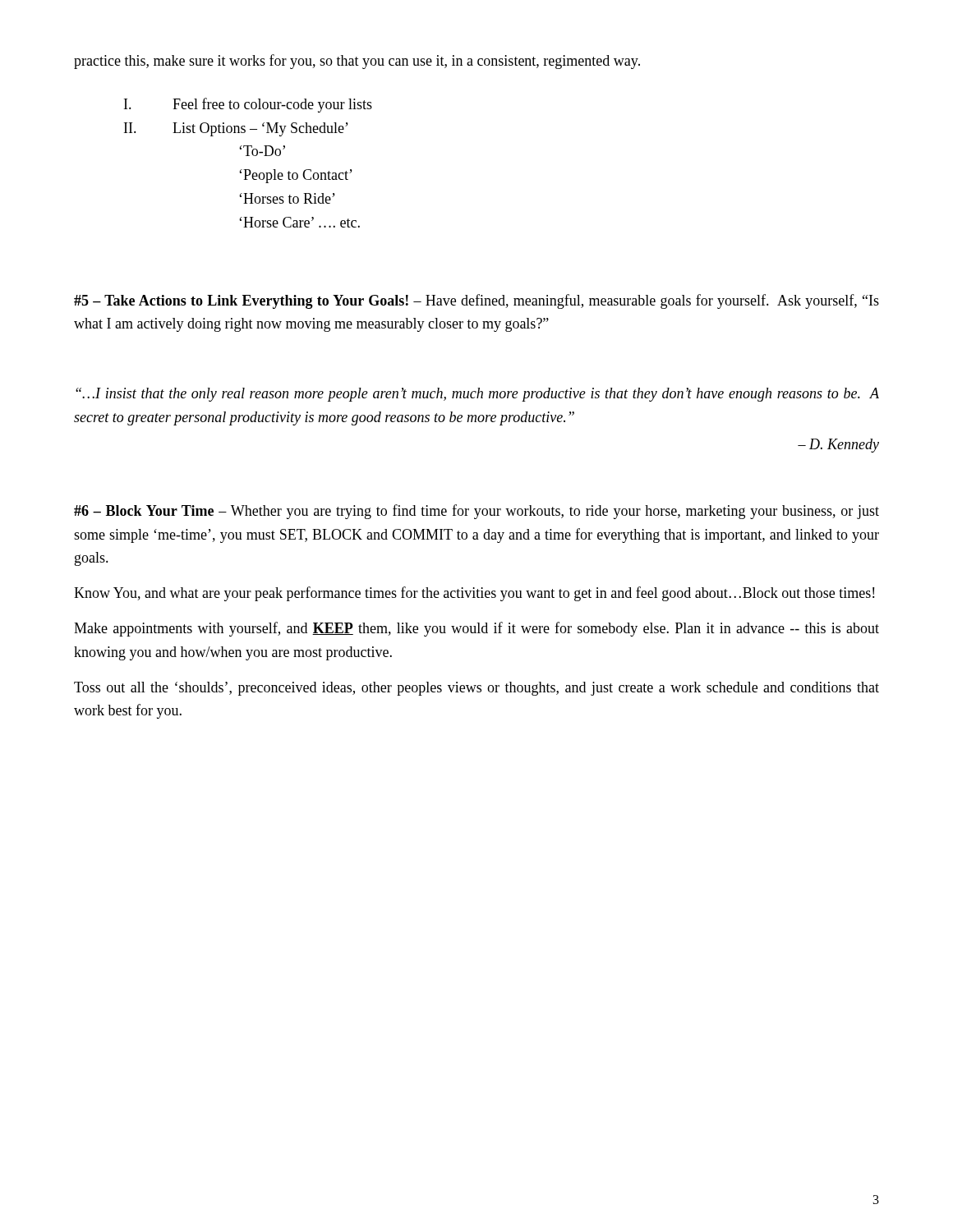The image size is (953, 1232).
Task: Click on the text block that reads "“…I insist that the"
Action: tap(476, 405)
